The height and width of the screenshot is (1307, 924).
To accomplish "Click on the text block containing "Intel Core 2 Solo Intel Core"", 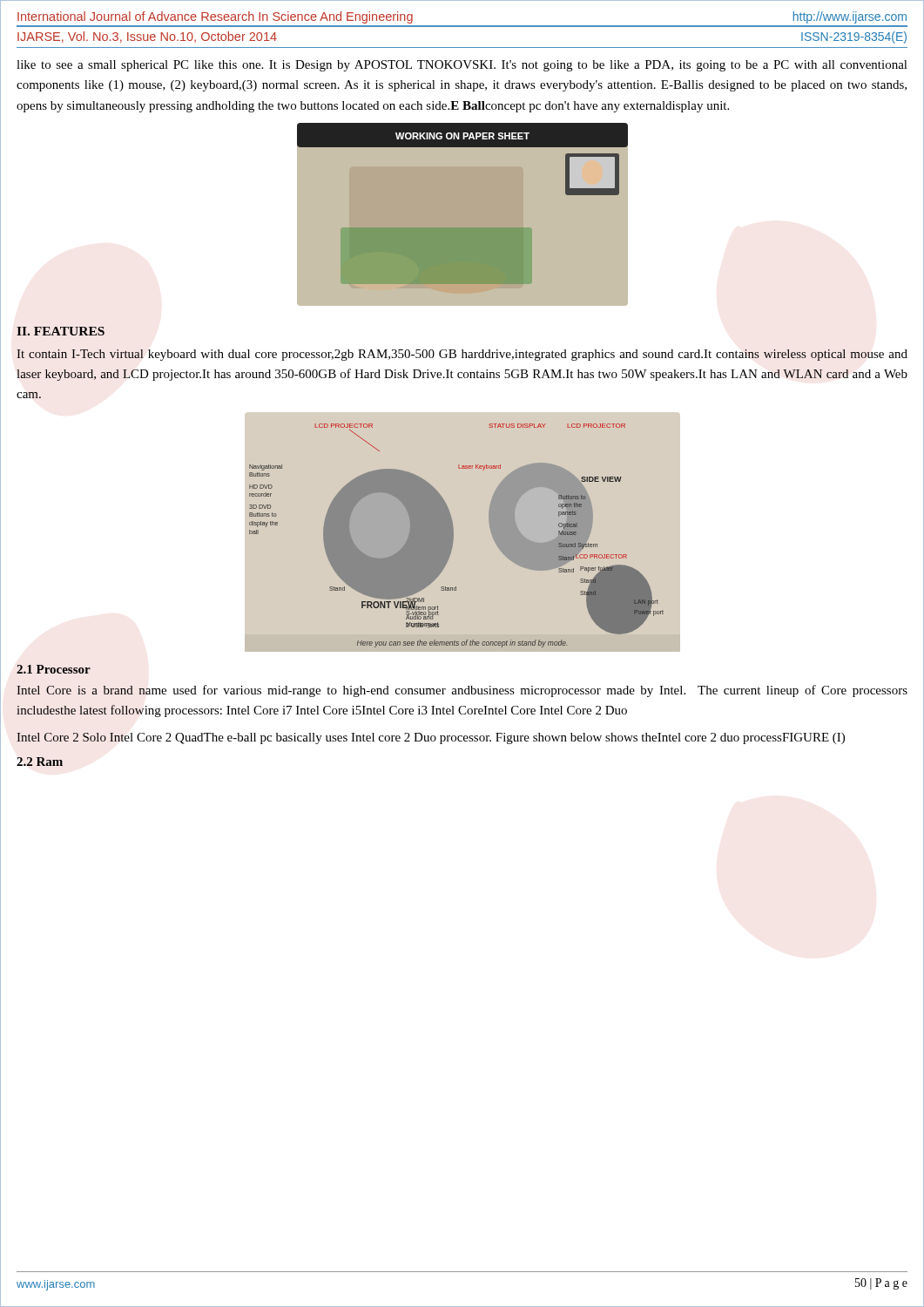I will click(x=431, y=737).
